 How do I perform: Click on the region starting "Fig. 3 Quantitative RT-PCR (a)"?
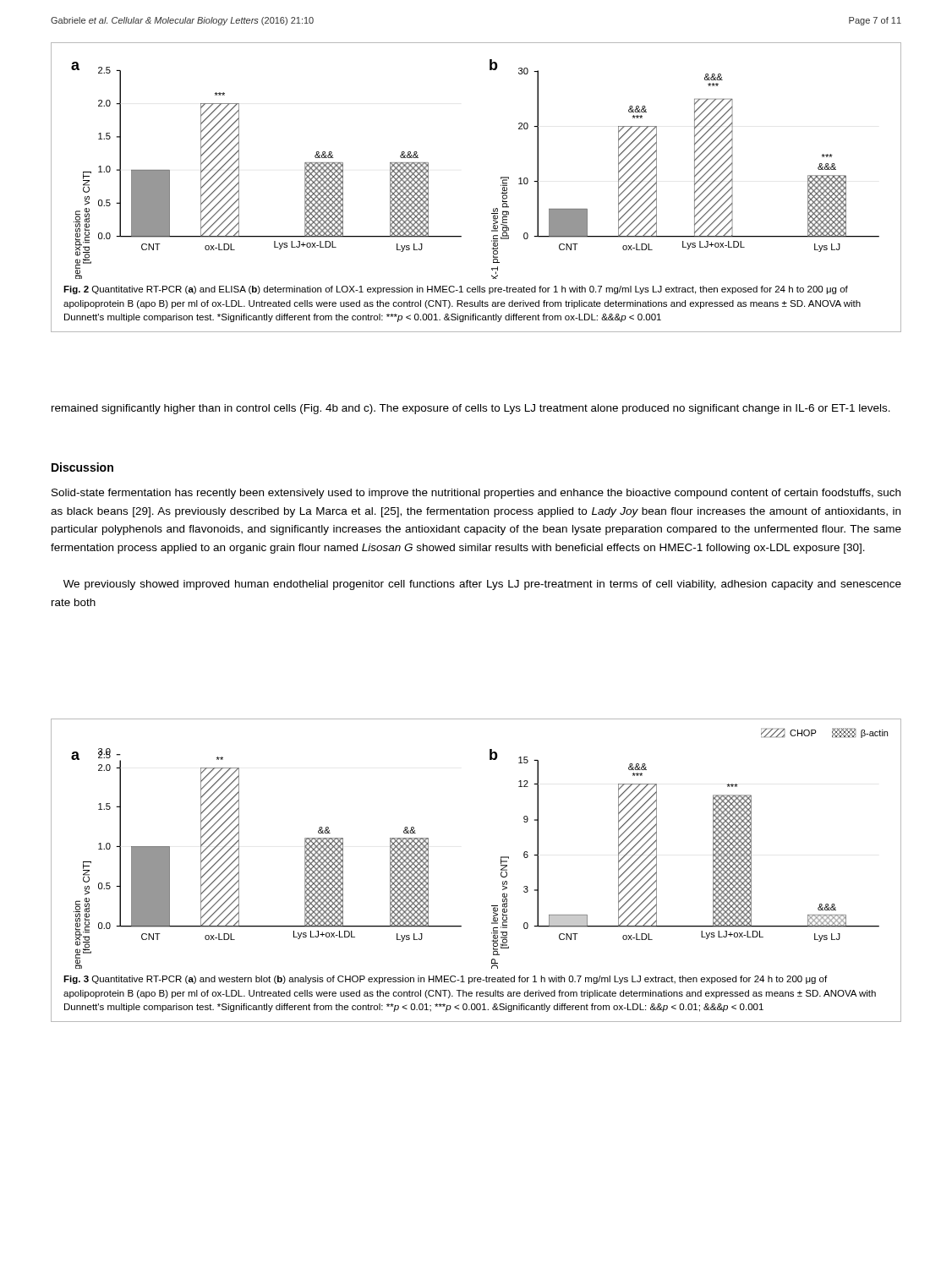(x=470, y=993)
